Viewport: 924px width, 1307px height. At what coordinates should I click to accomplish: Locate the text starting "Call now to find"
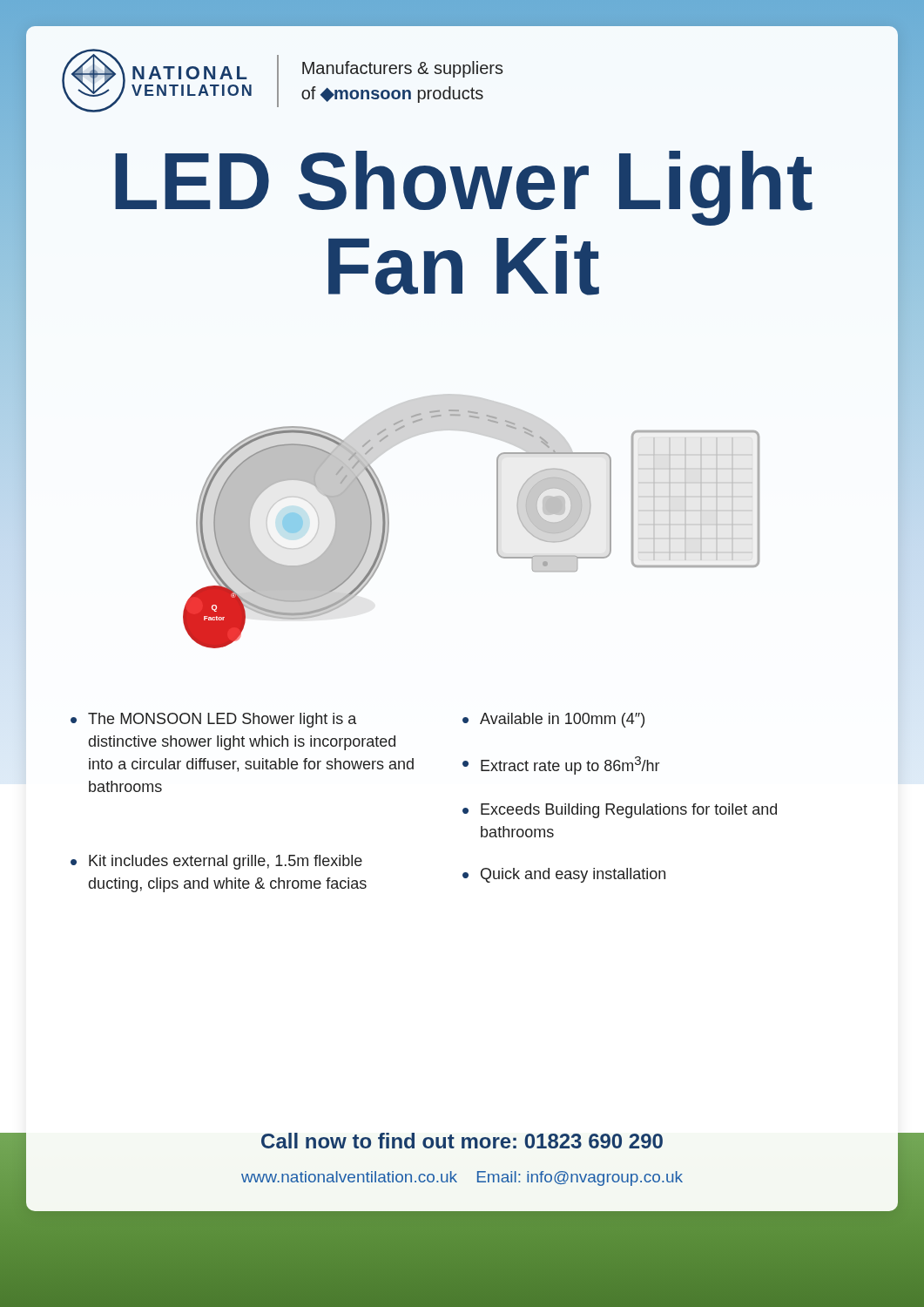[462, 1141]
